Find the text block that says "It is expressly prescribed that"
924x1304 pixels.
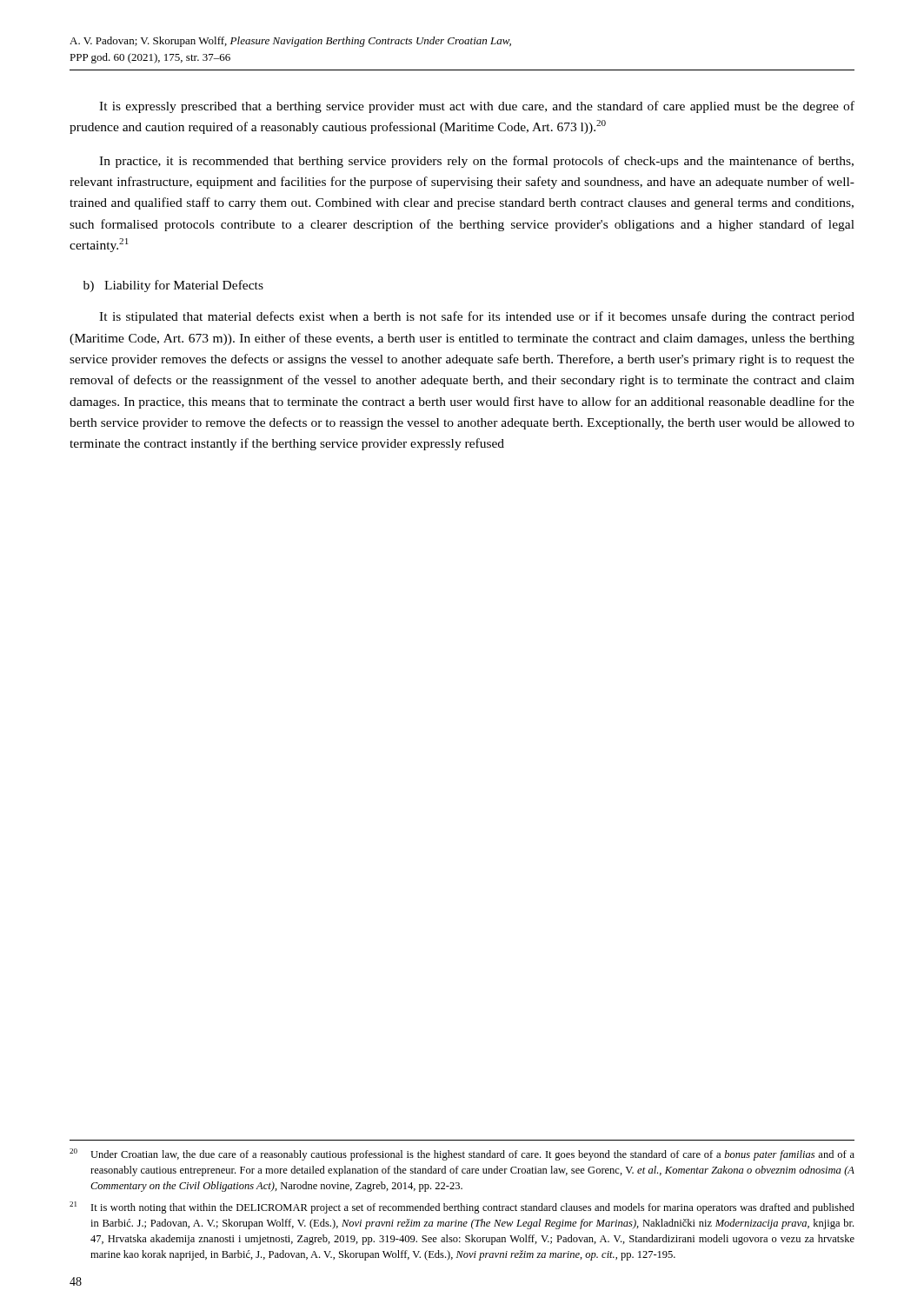(x=462, y=116)
